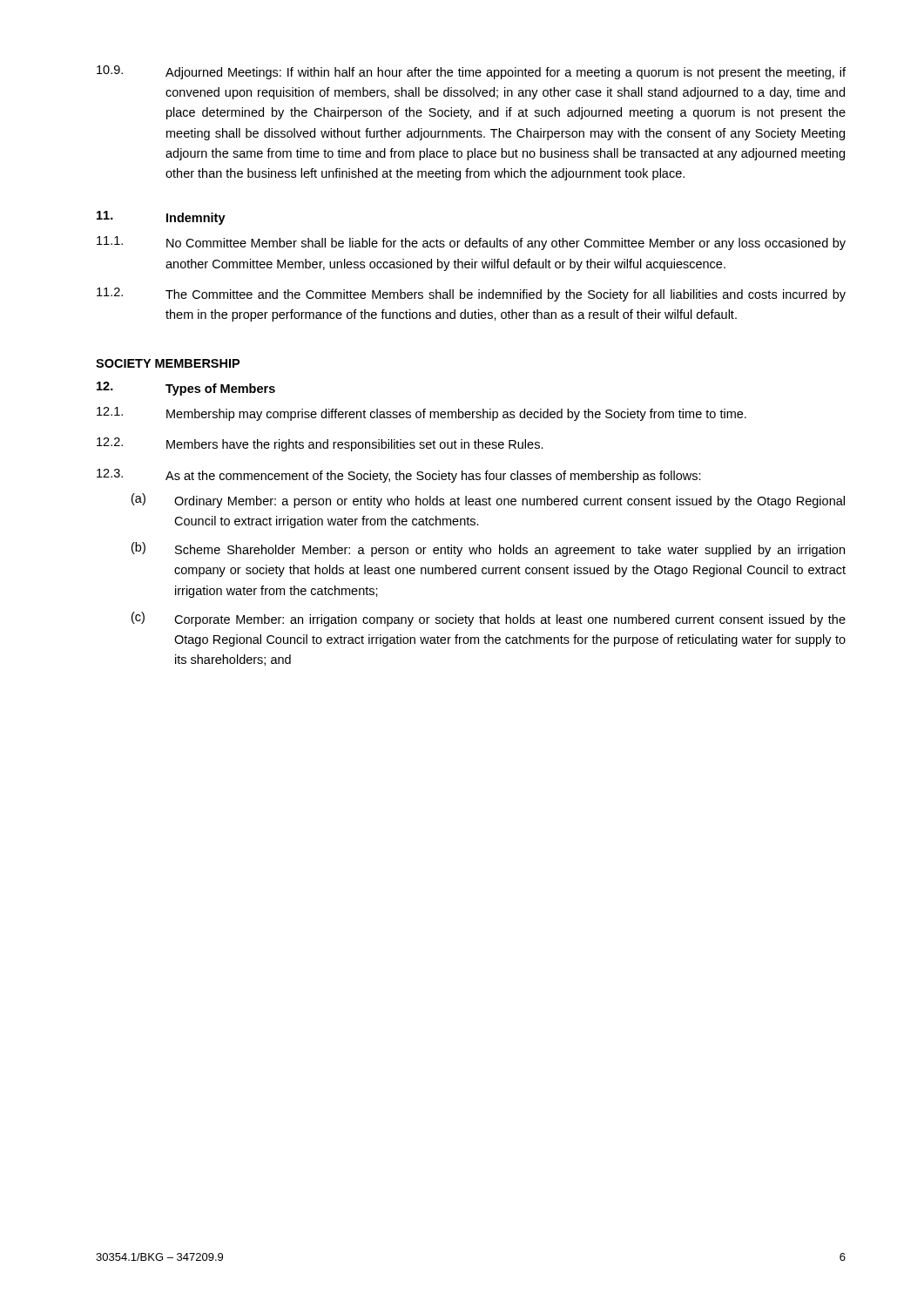Find the block starting "(b) Scheme Shareholder Member: a person or"
Screen dimensions: 1307x924
point(488,571)
